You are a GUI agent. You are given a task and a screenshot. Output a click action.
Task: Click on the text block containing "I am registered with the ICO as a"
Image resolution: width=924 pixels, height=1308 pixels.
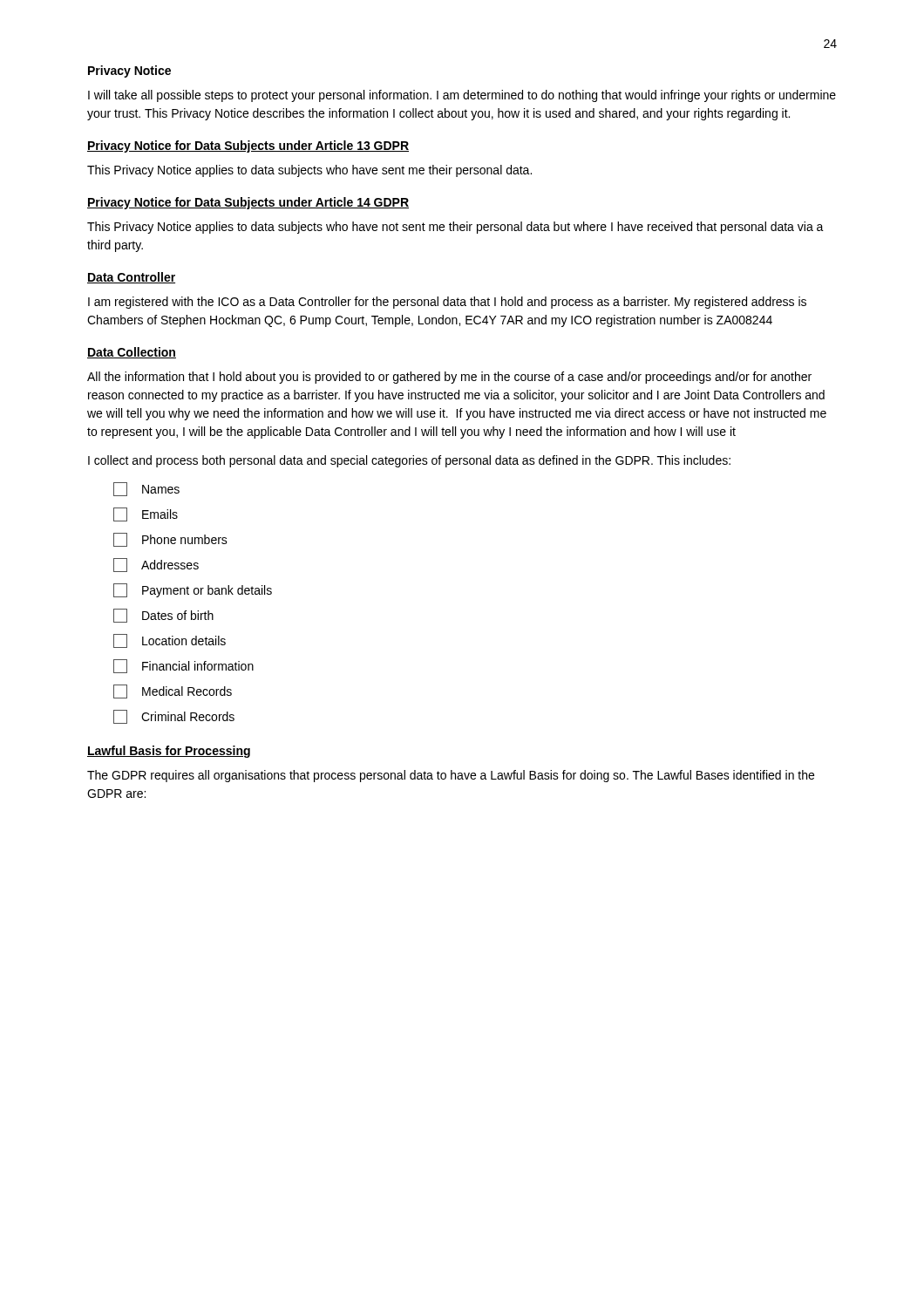tap(447, 311)
